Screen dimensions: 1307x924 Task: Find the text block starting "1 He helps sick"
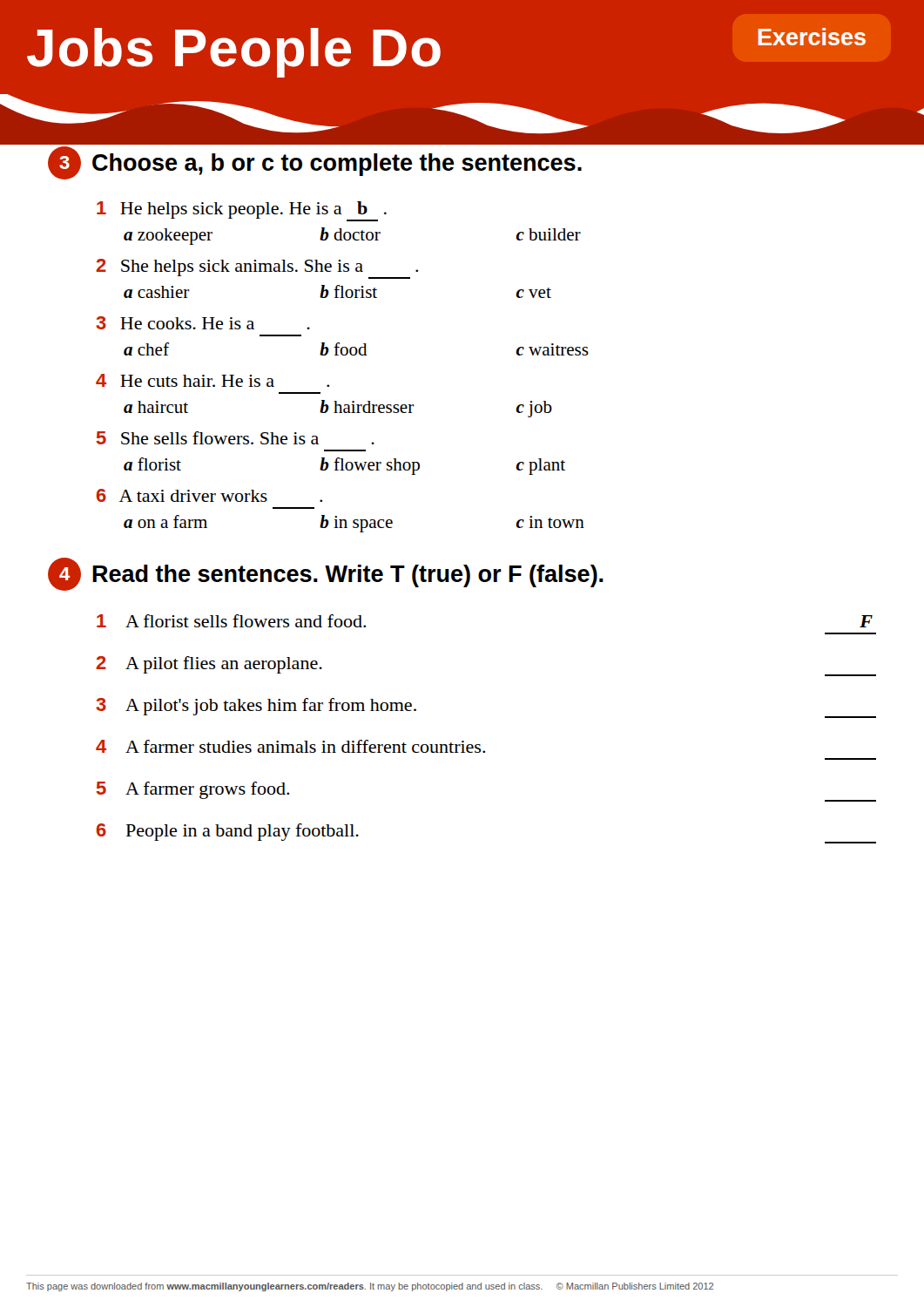[x=242, y=211]
